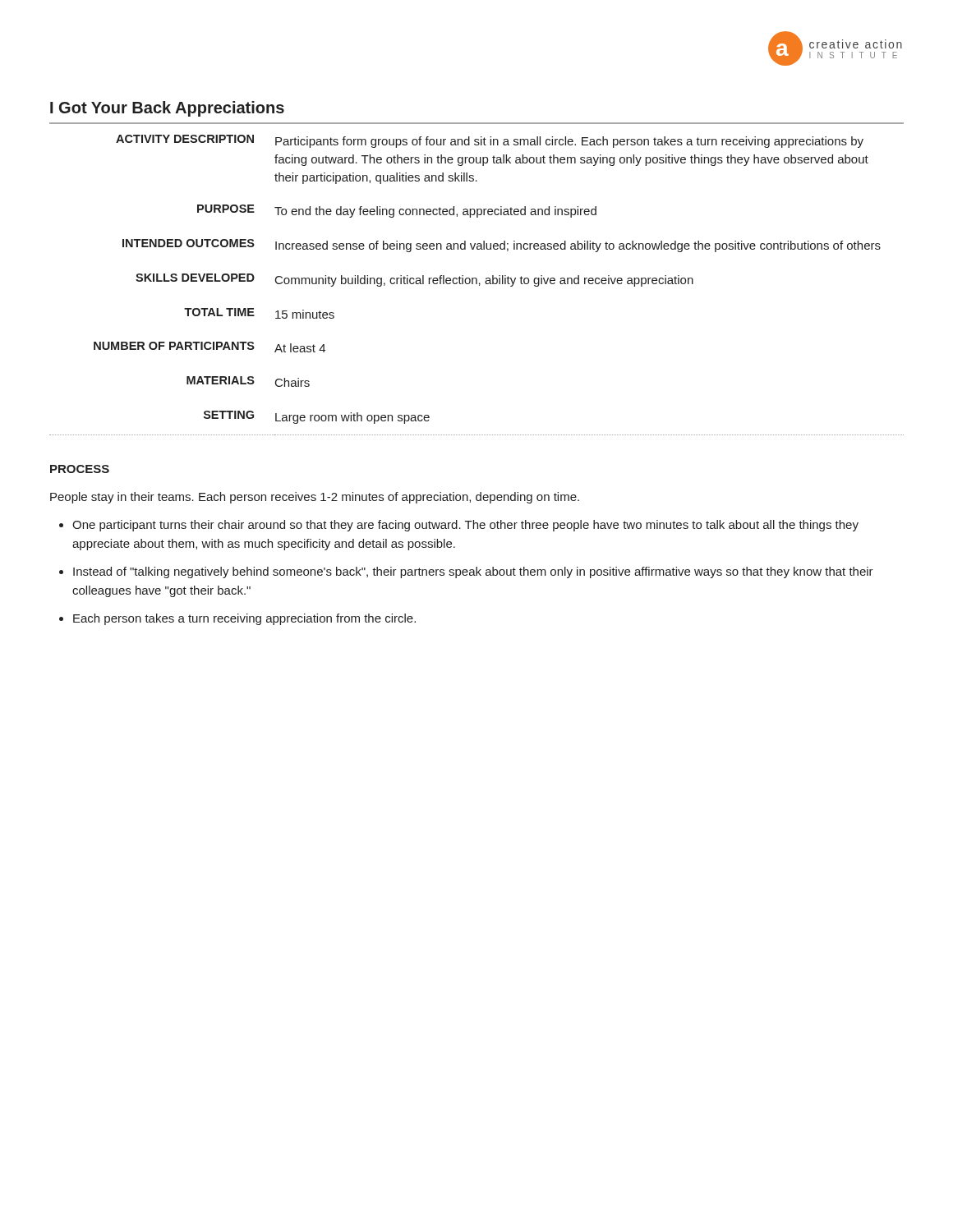Locate the block of text that opens with "One participant turns their chair around"

pyautogui.click(x=476, y=534)
